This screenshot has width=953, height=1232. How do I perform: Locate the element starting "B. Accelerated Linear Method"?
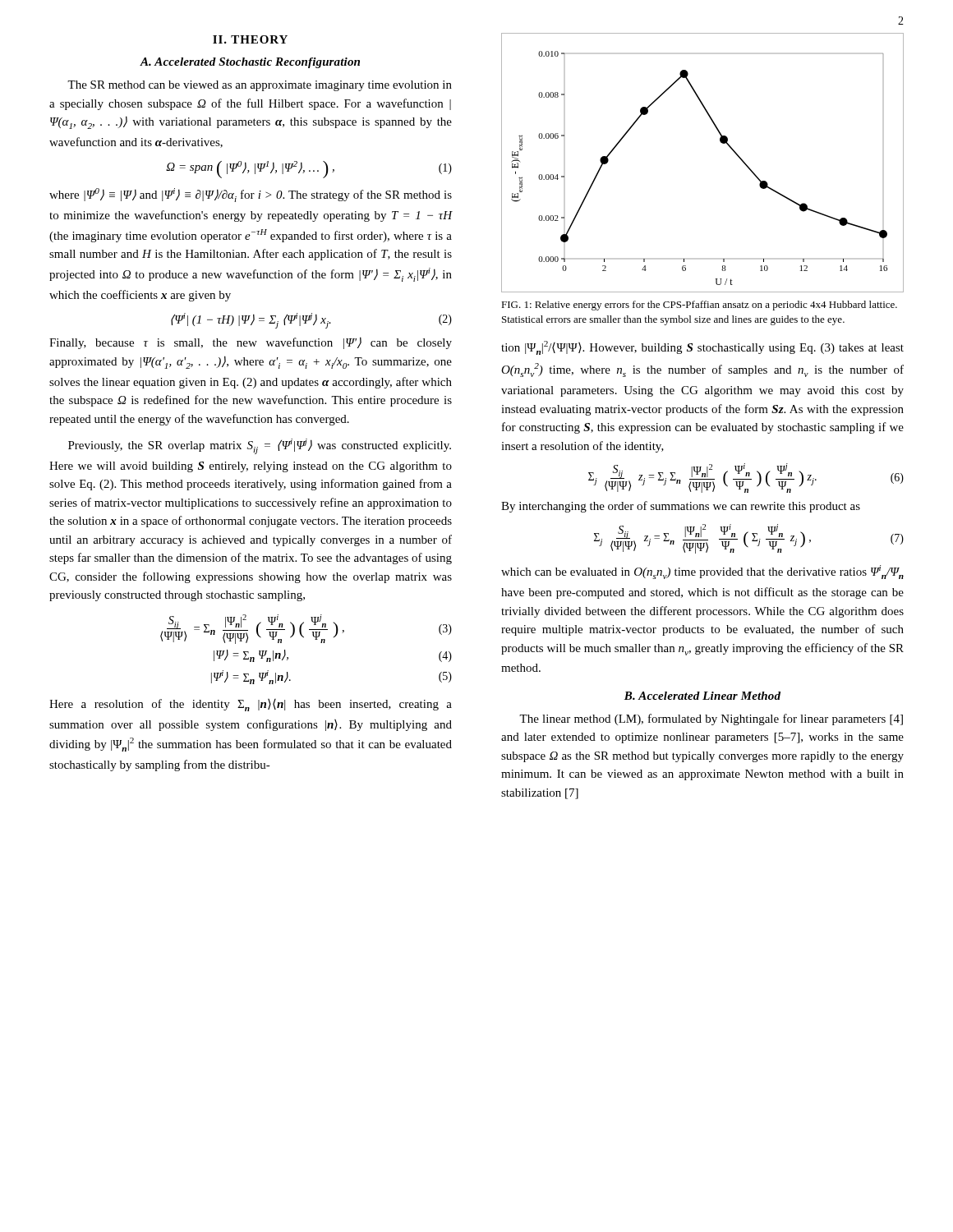coord(702,696)
